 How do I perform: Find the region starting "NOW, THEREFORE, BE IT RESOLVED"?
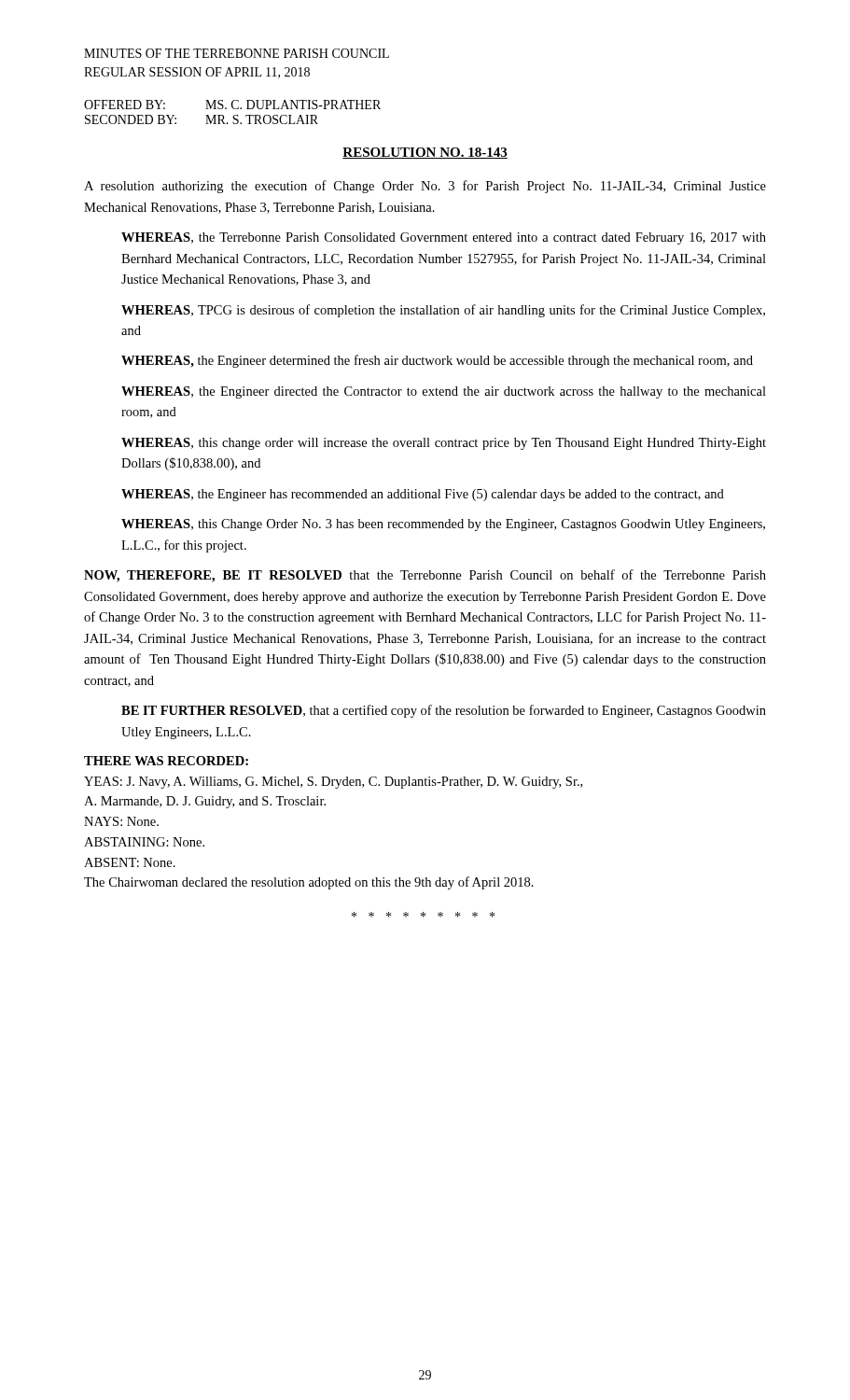(x=425, y=628)
